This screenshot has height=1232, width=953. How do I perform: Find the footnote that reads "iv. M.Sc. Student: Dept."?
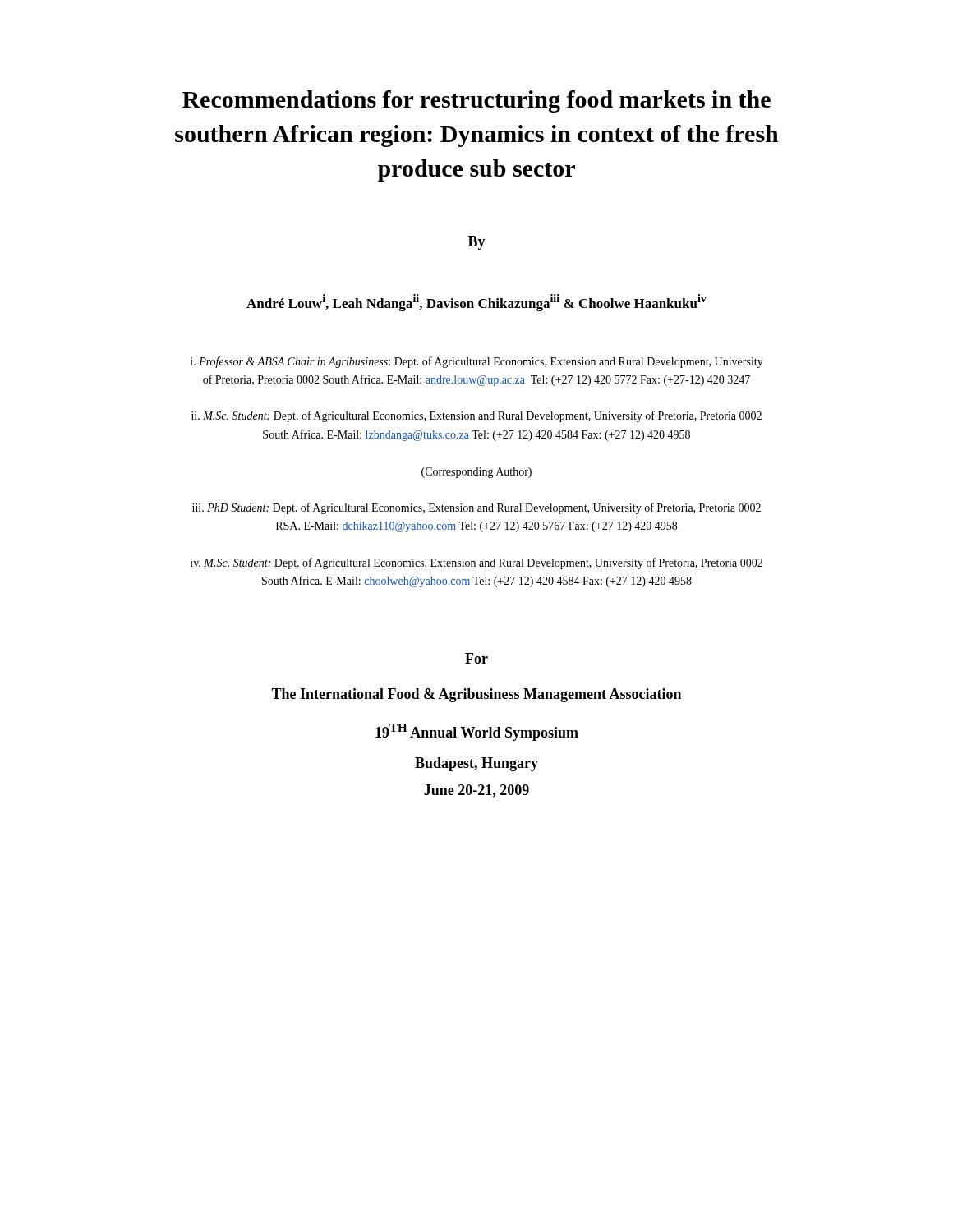click(x=476, y=572)
